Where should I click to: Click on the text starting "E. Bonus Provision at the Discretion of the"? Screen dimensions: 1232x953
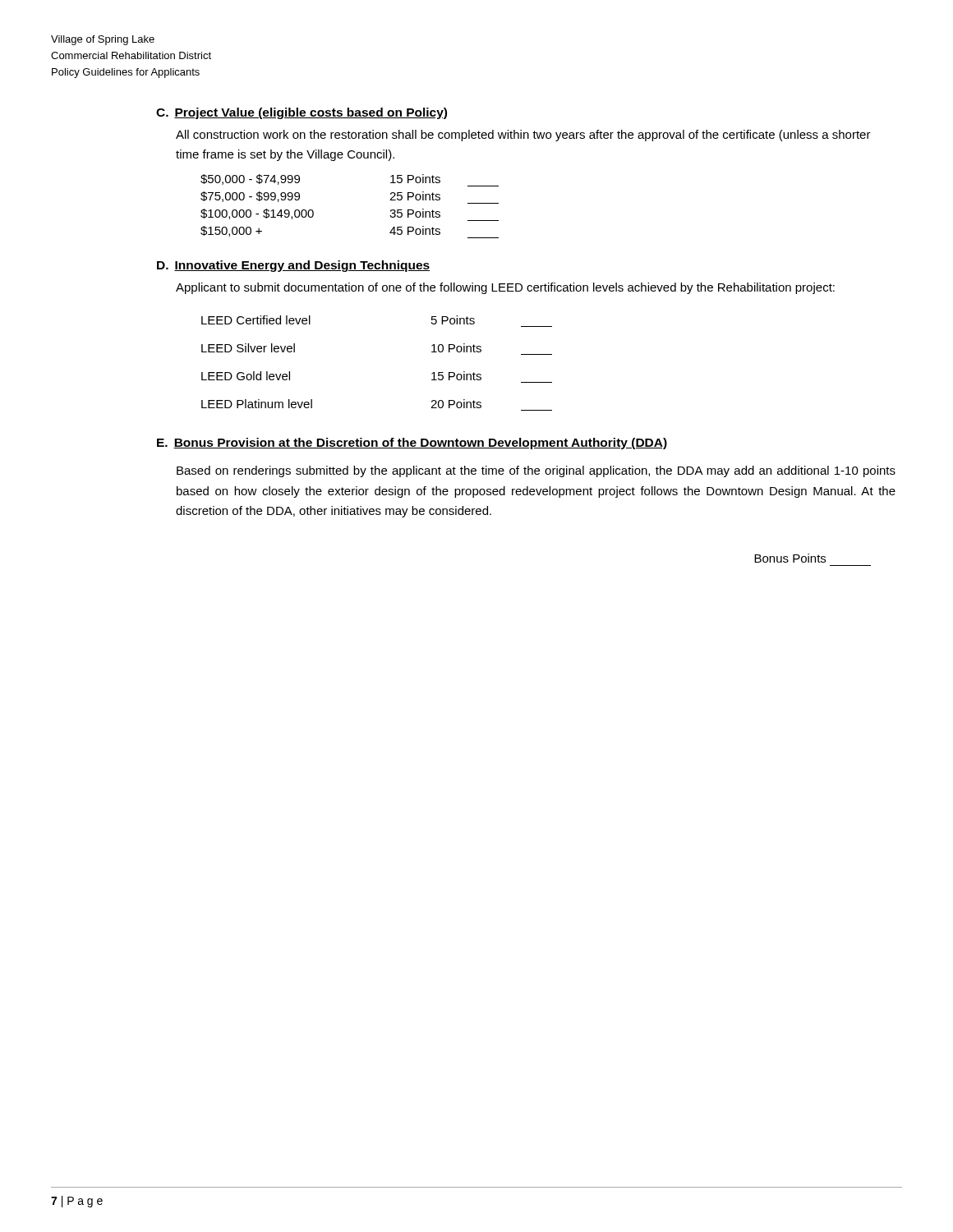[412, 442]
